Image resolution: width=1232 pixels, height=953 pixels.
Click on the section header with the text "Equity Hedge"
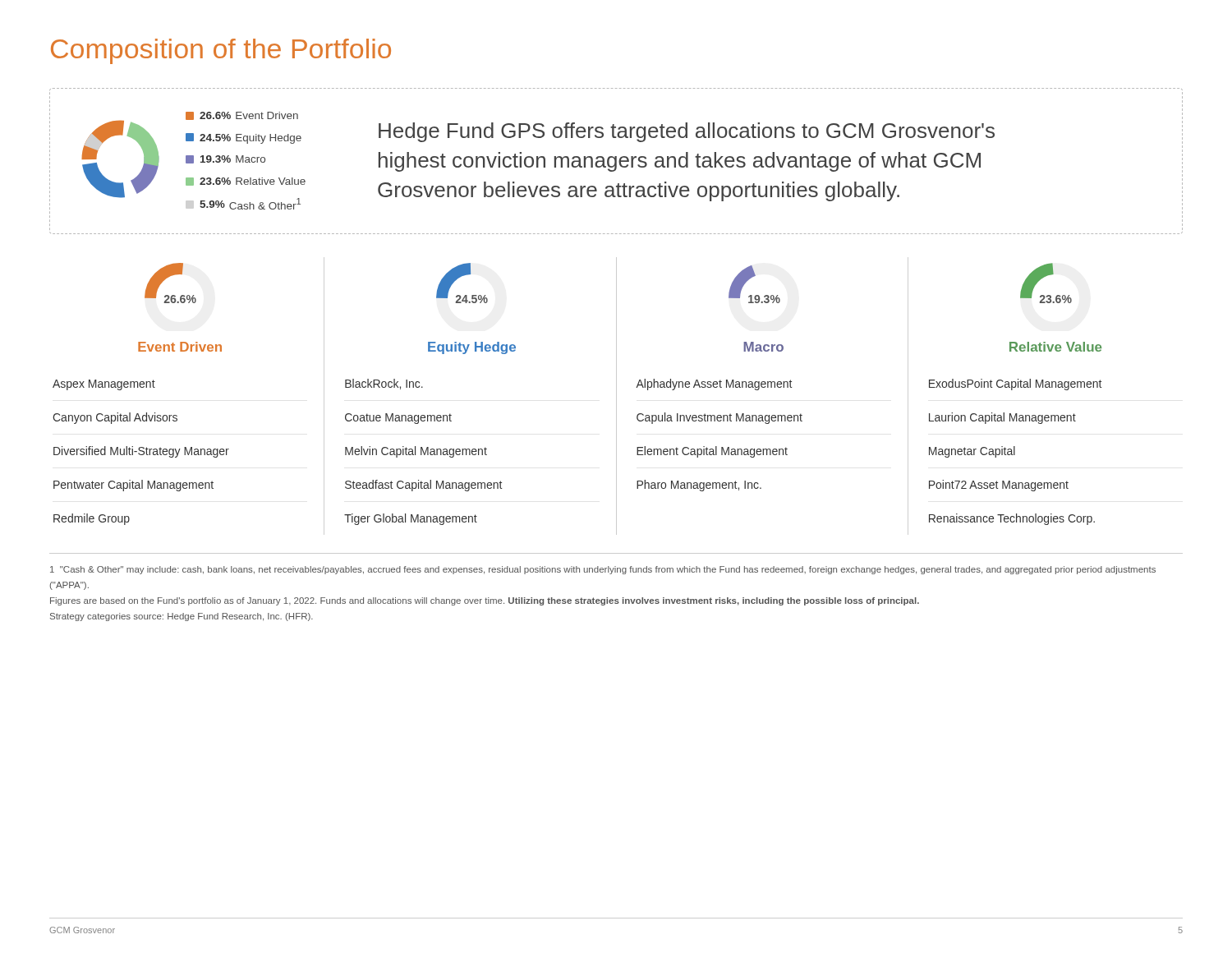tap(472, 347)
